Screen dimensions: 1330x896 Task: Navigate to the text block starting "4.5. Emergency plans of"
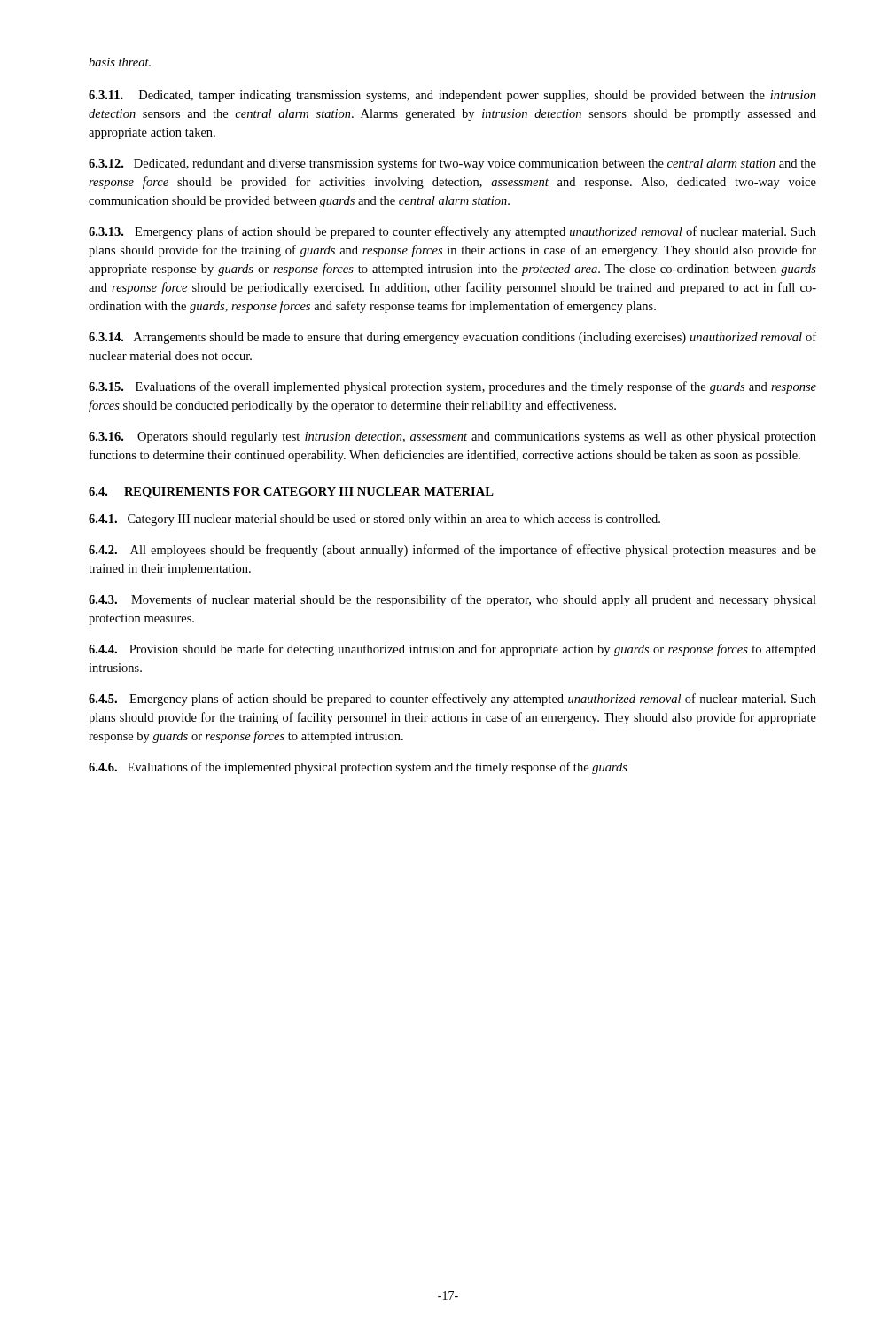click(452, 718)
